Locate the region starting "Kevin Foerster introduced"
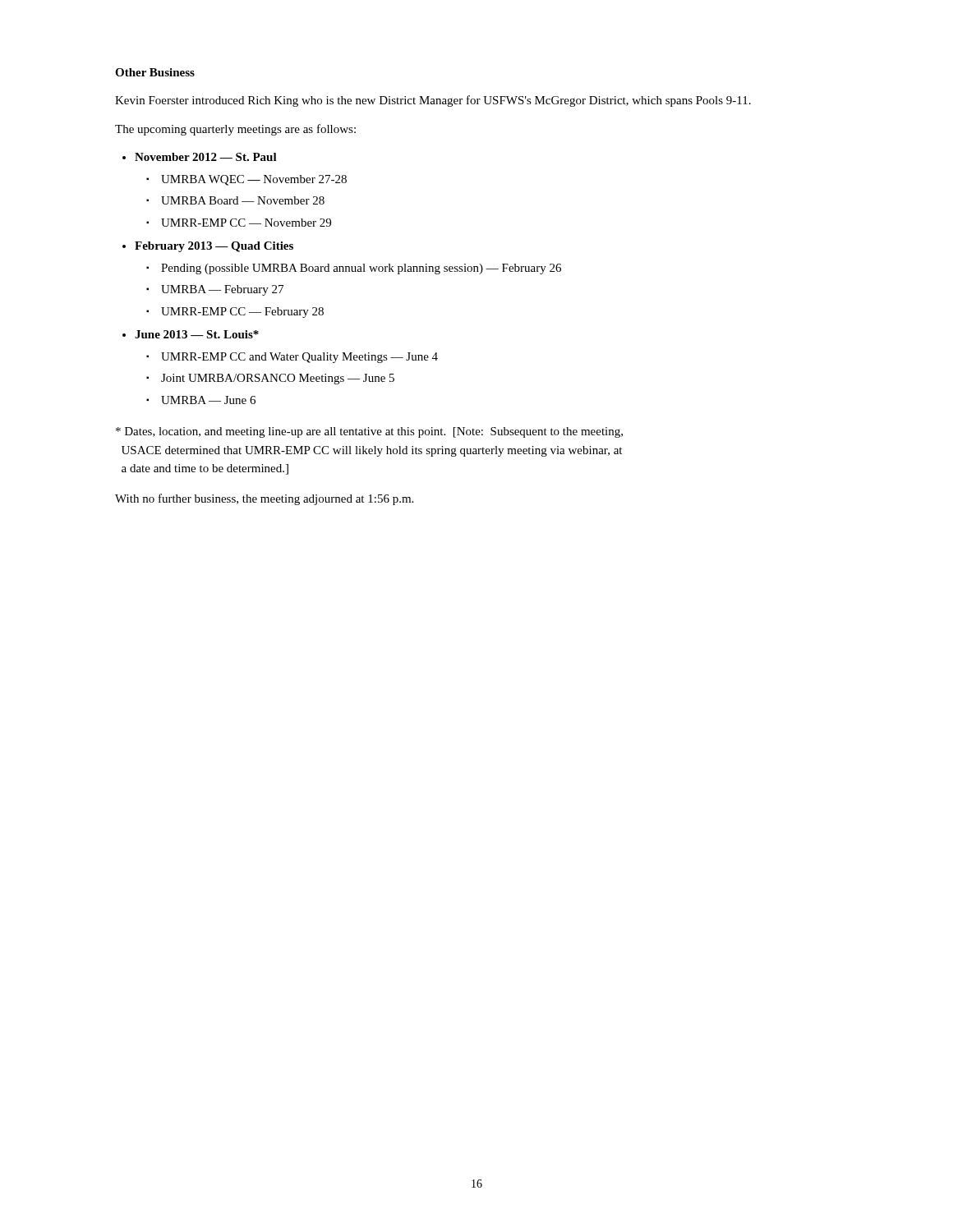 click(x=433, y=100)
